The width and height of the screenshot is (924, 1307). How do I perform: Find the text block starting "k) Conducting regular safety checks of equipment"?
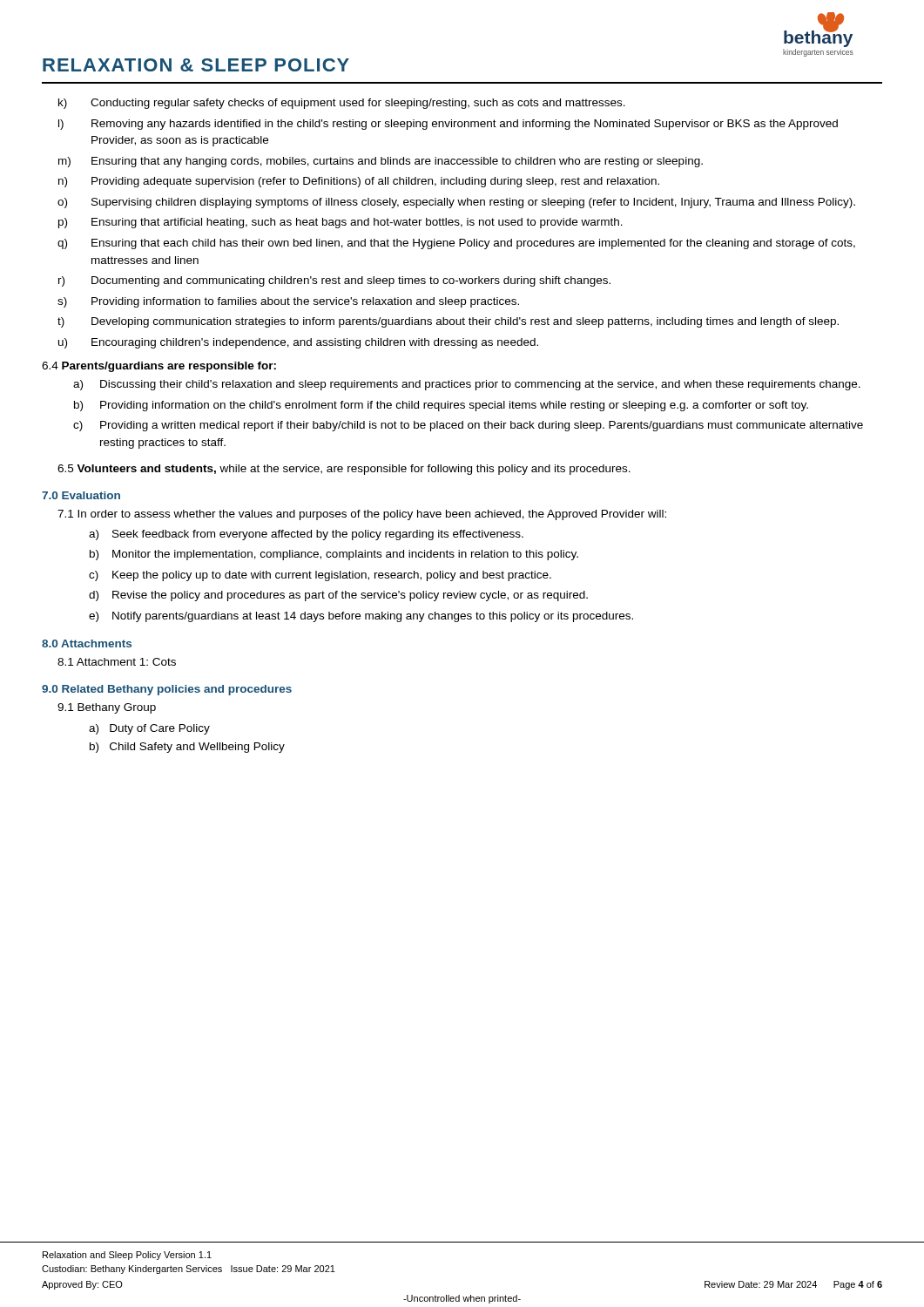(462, 103)
